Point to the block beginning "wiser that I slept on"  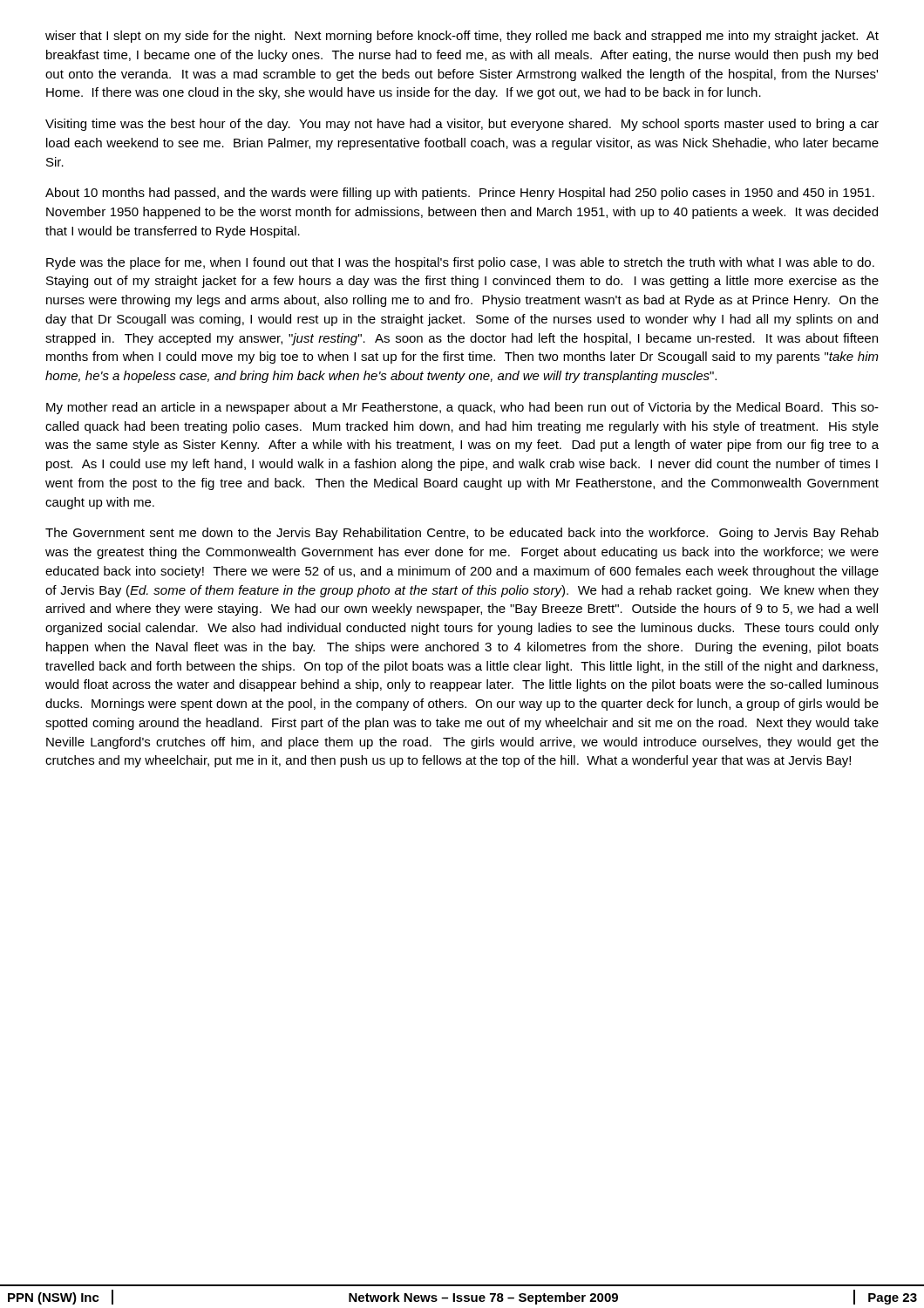pyautogui.click(x=462, y=64)
